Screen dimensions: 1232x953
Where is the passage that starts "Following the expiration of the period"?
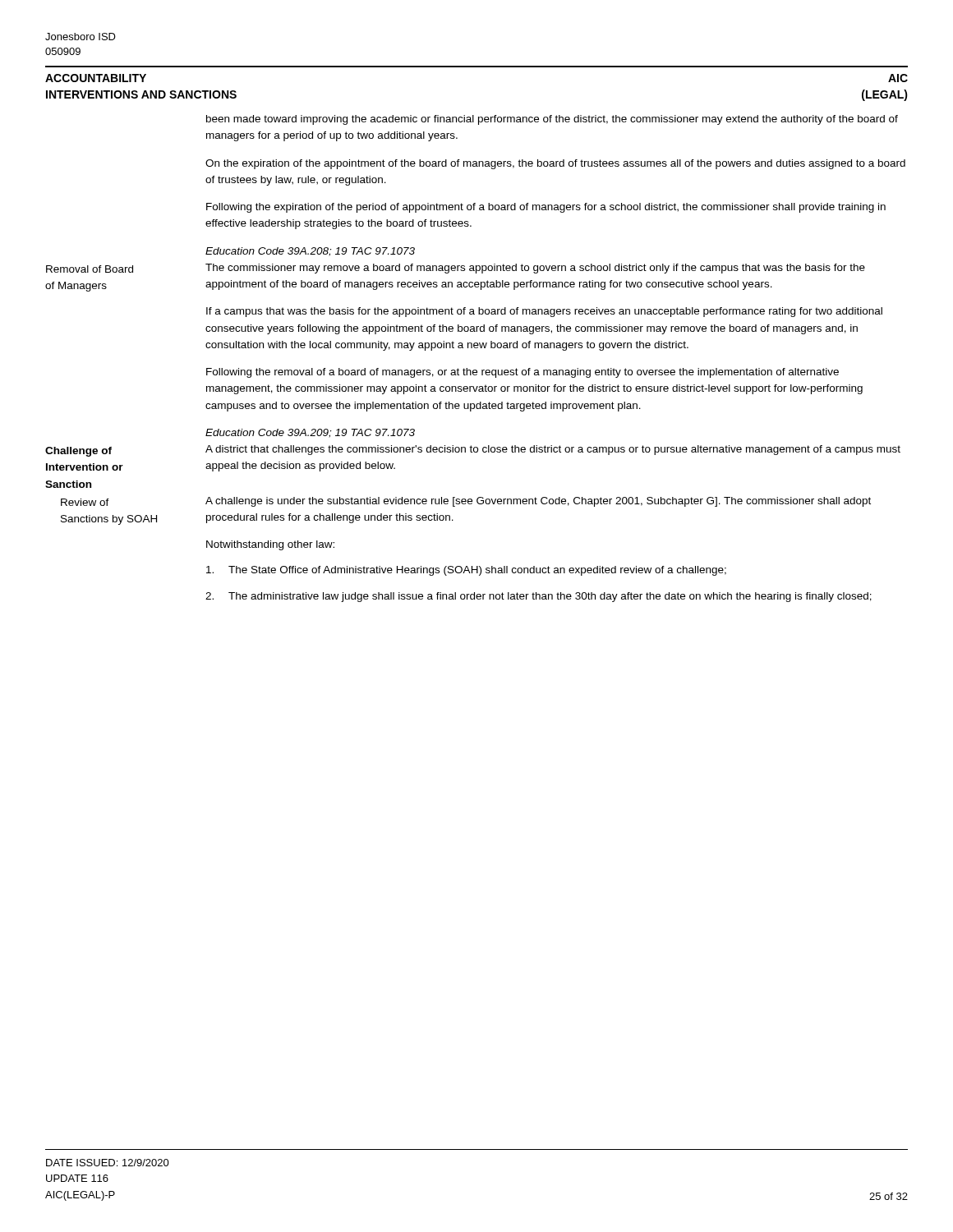(x=546, y=215)
